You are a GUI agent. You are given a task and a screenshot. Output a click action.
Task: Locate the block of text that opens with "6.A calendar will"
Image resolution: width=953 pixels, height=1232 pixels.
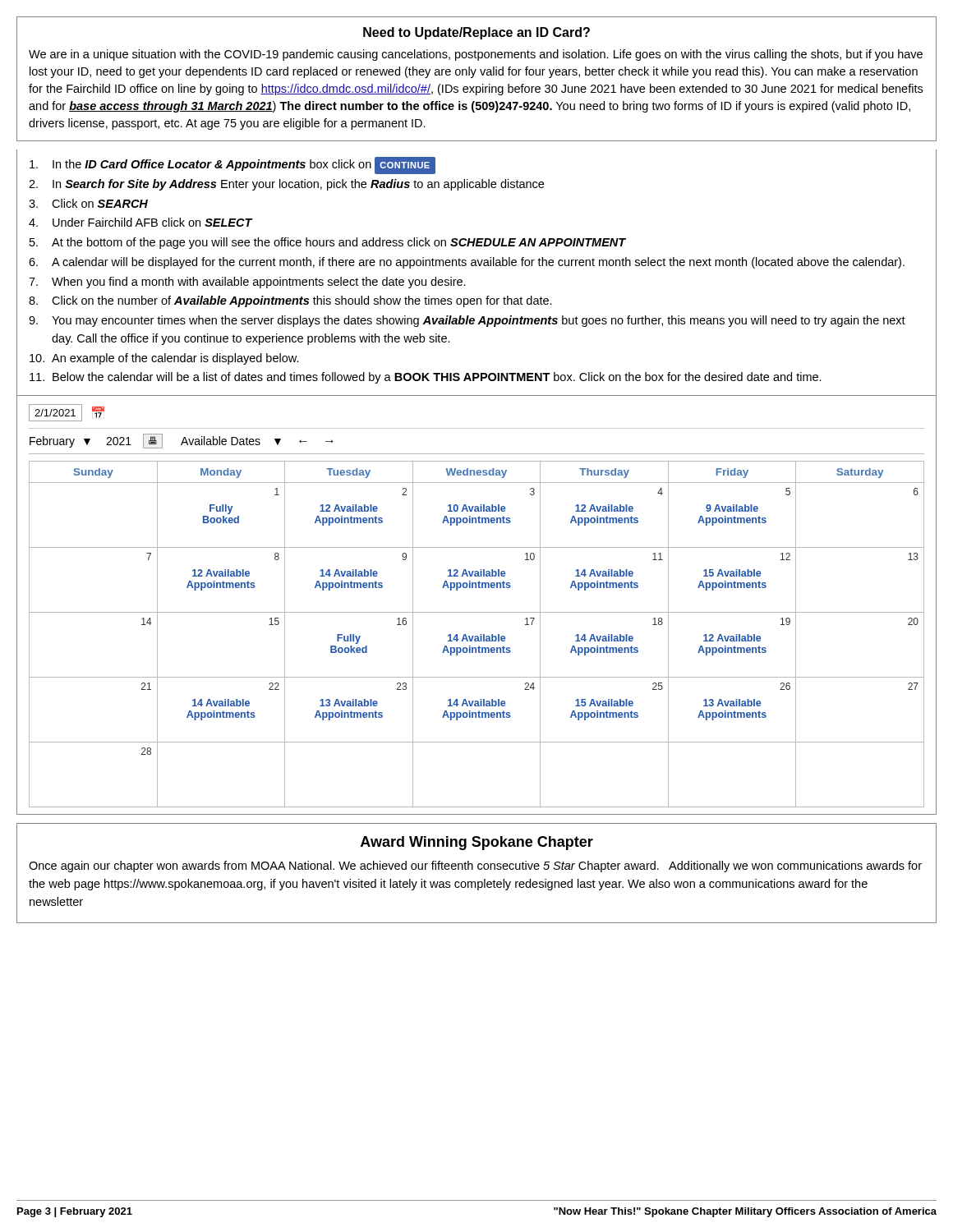pos(476,263)
